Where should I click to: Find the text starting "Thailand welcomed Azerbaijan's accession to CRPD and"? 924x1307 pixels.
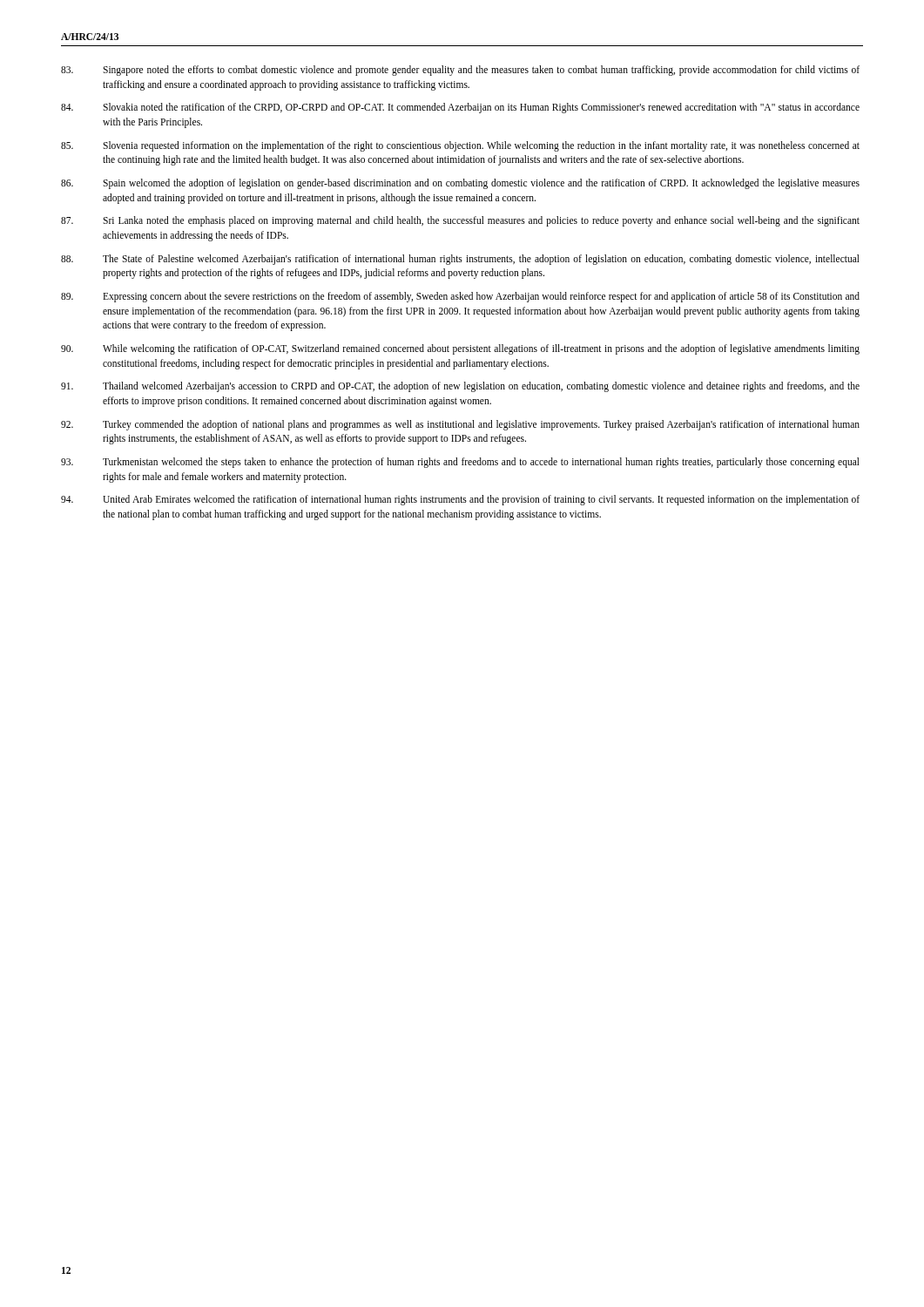click(460, 394)
